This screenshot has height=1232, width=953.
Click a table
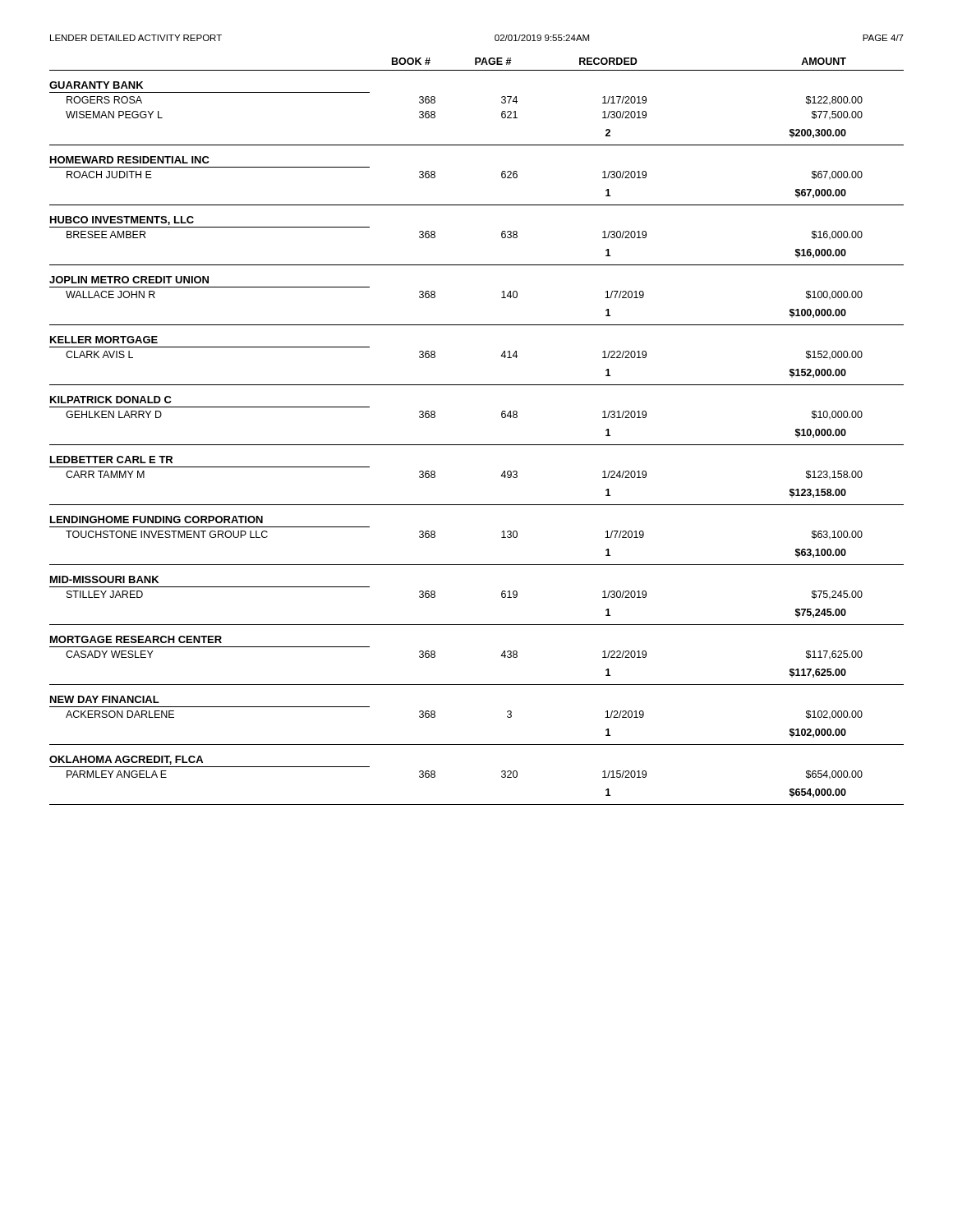476,430
